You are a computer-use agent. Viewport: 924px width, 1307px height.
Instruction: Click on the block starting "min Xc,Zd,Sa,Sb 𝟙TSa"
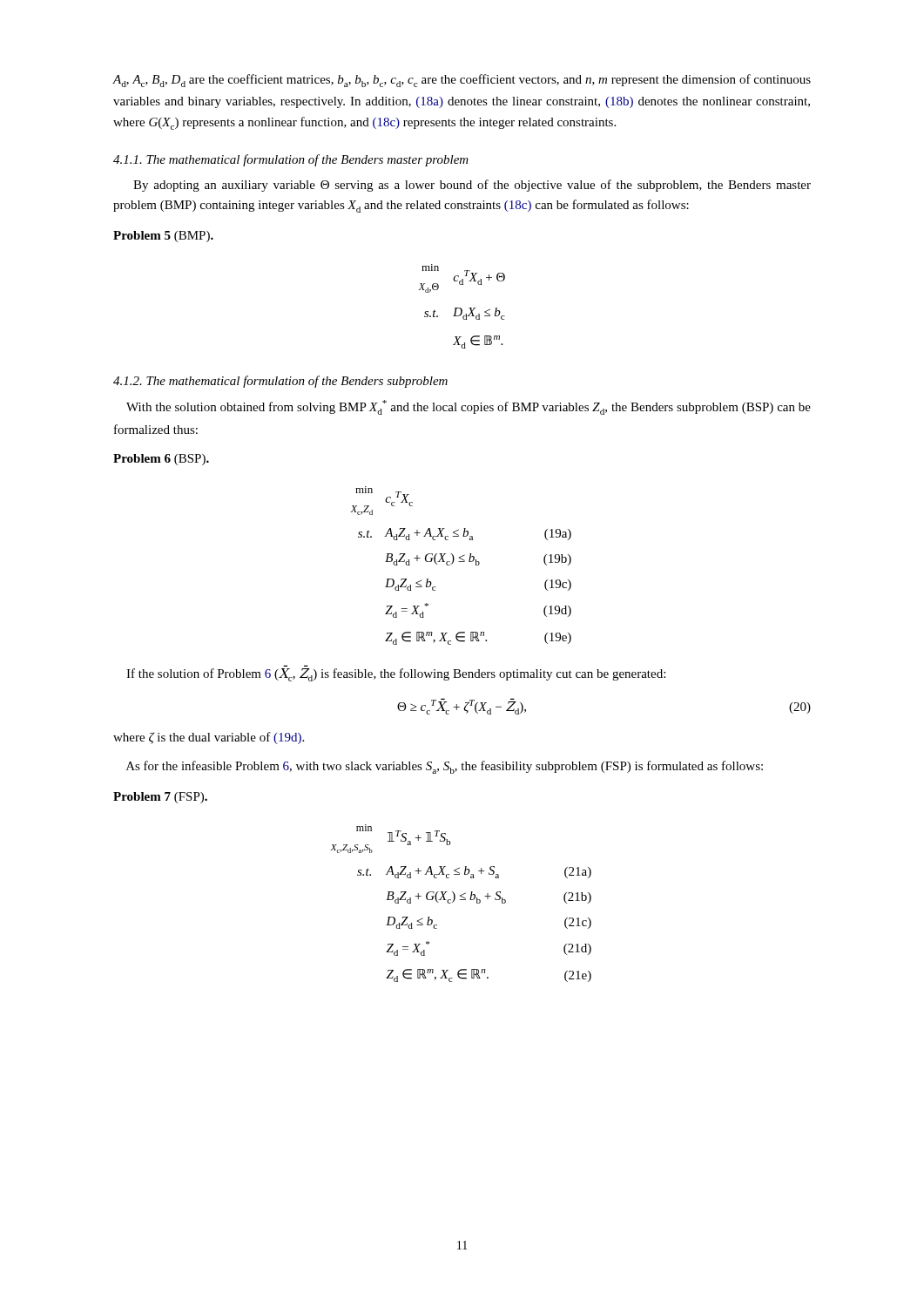462,902
